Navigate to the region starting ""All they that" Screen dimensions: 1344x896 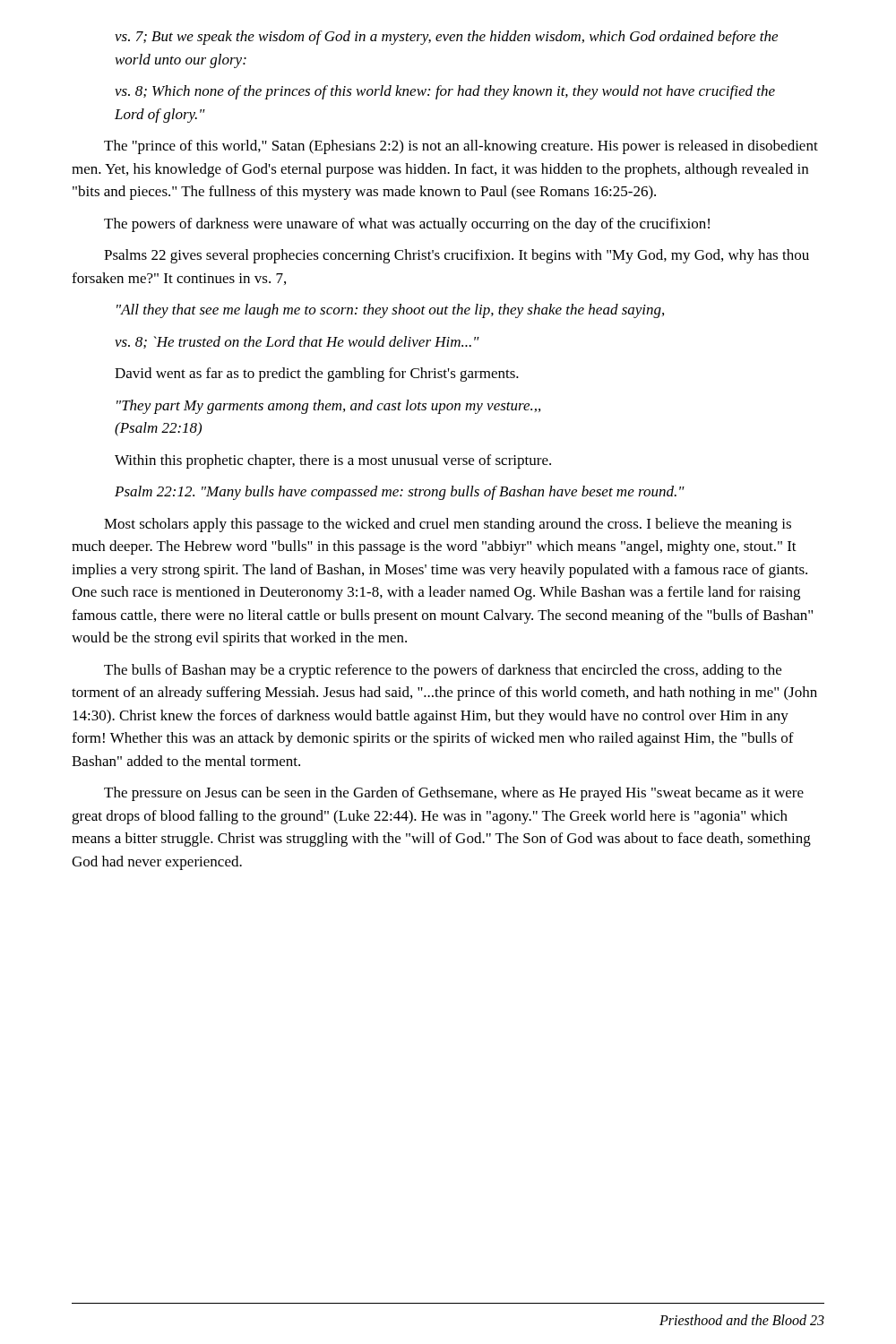[390, 310]
